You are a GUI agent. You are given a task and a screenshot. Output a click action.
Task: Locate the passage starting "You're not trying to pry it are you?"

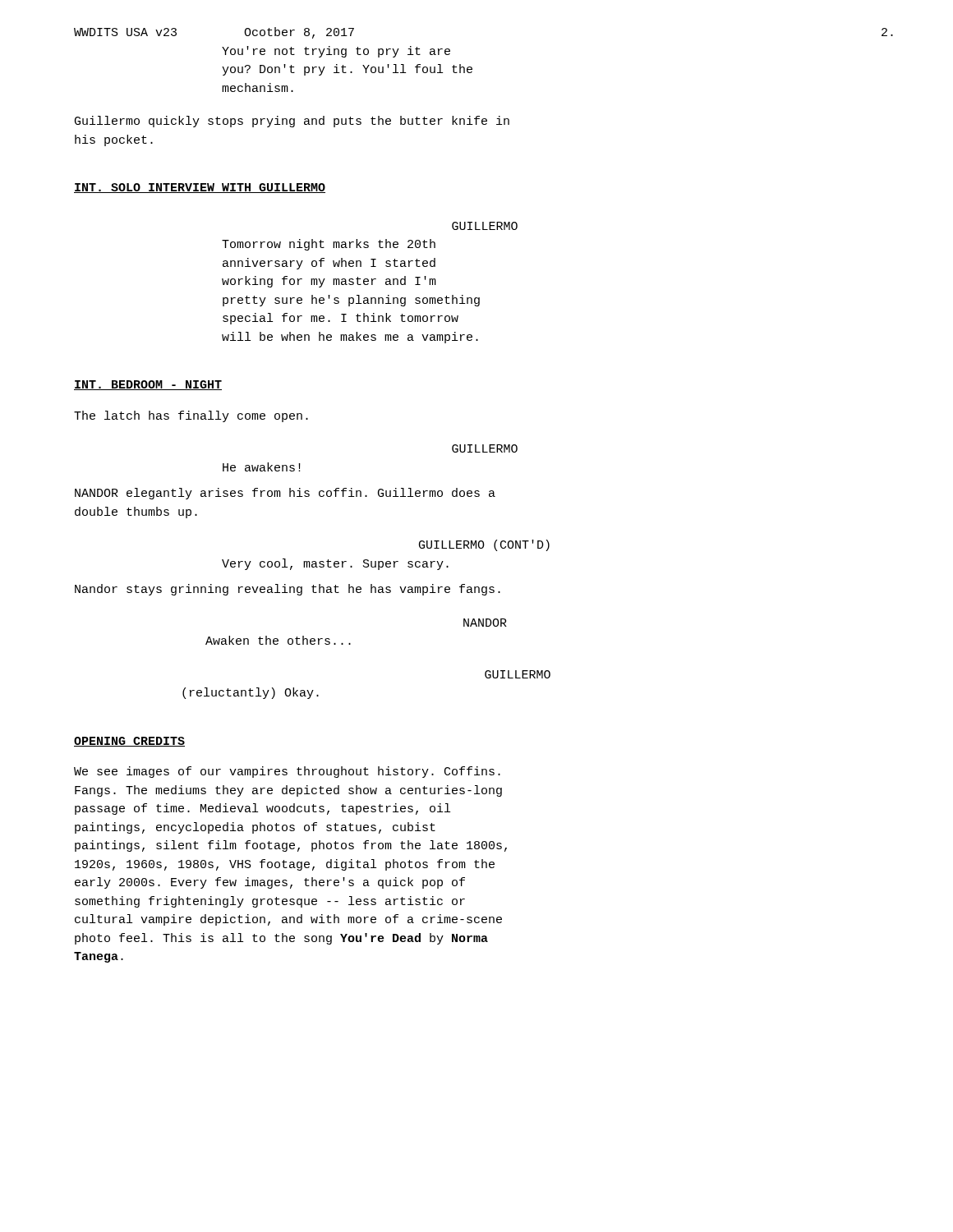coord(348,70)
